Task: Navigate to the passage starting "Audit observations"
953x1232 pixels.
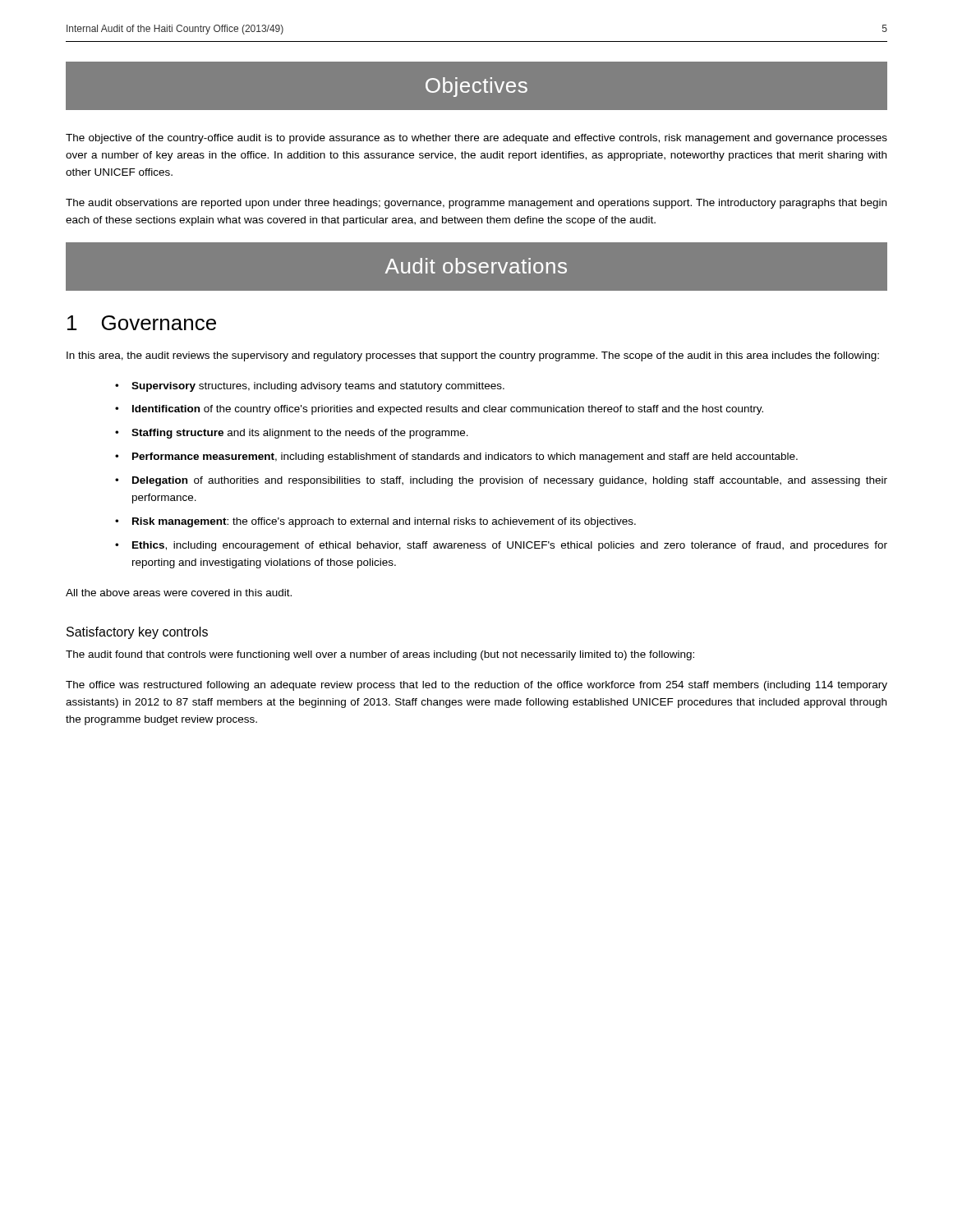Action: [x=476, y=266]
